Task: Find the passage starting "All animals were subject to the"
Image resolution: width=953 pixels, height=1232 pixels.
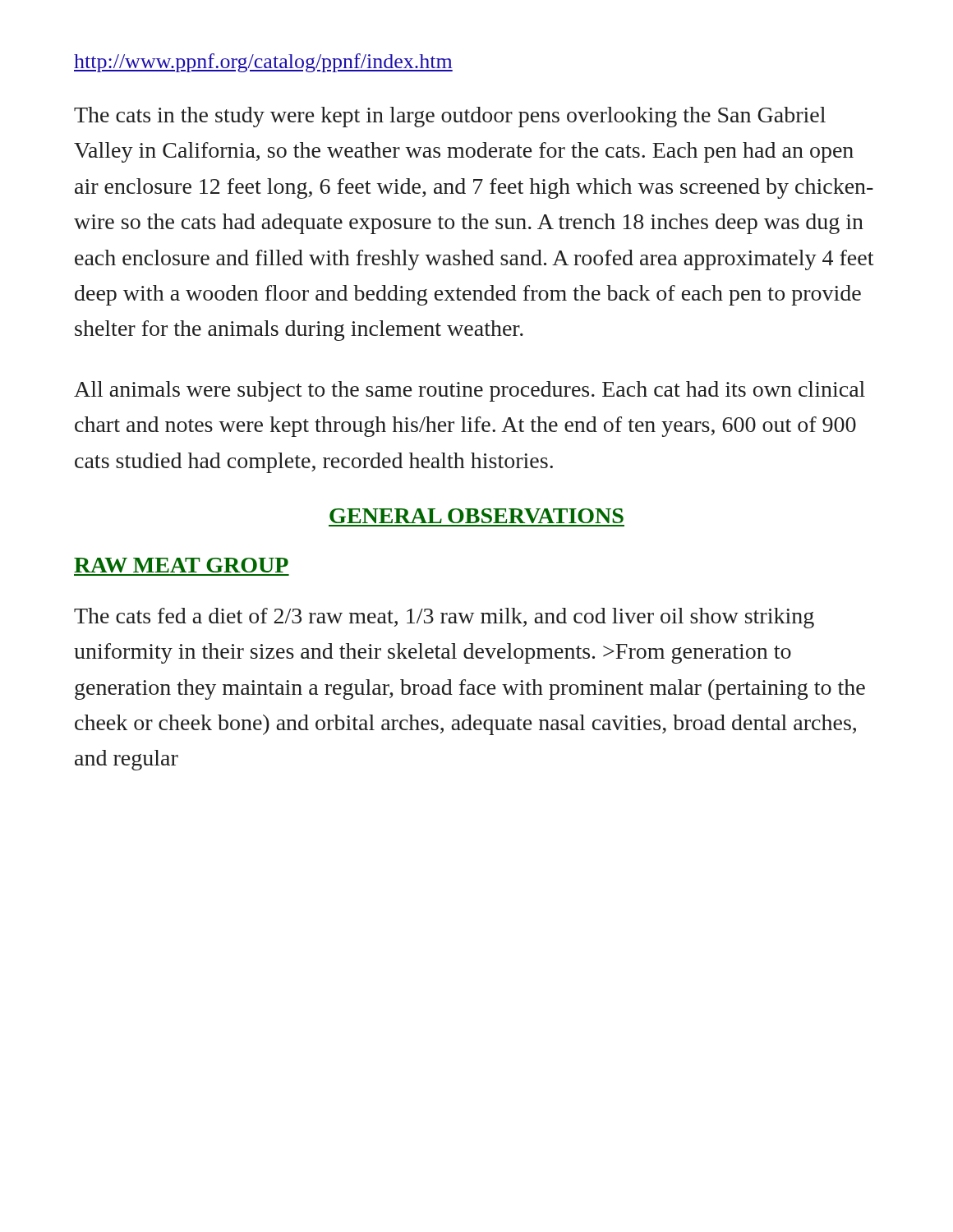Action: coord(470,424)
